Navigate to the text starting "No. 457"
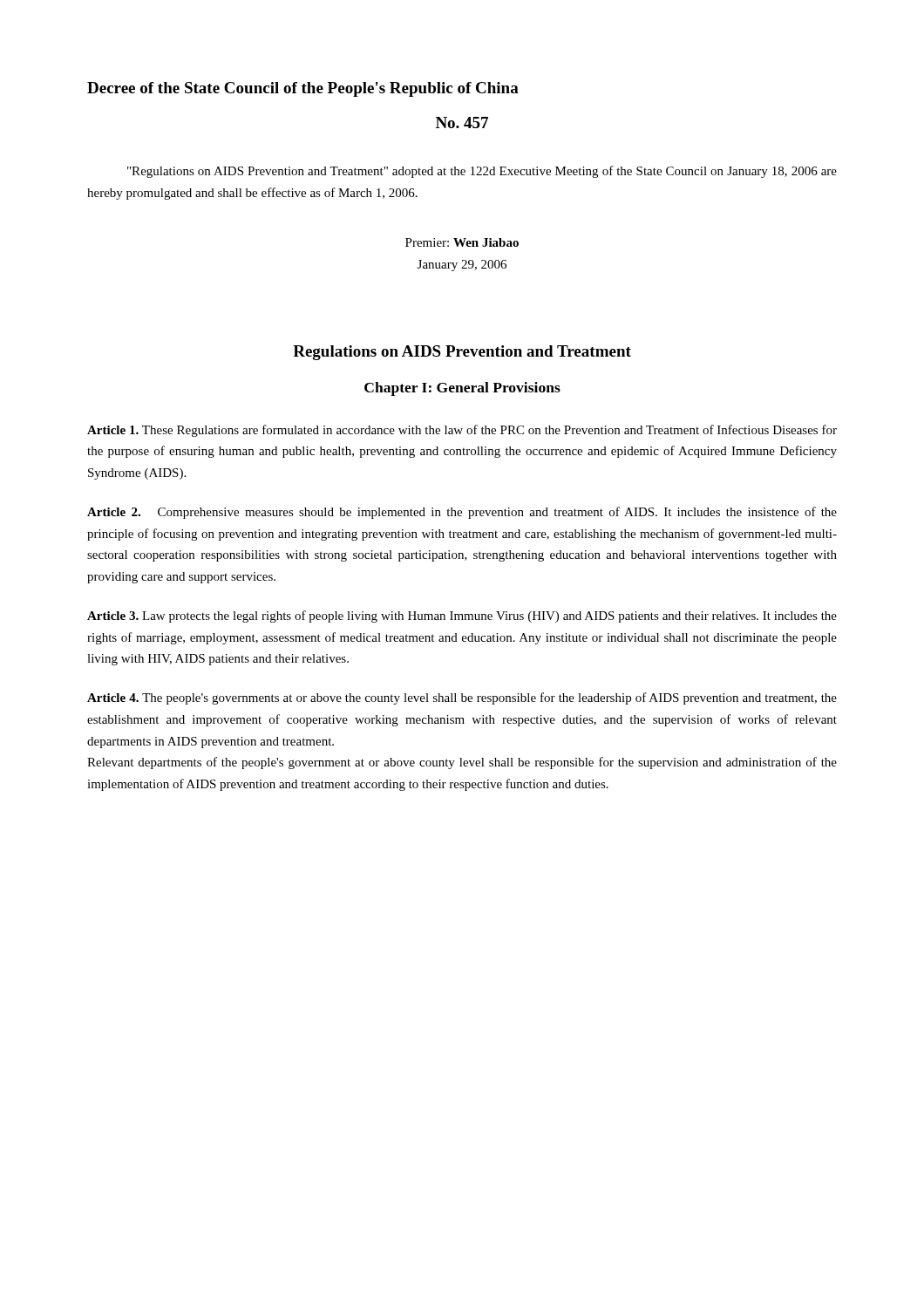The height and width of the screenshot is (1308, 924). [462, 123]
